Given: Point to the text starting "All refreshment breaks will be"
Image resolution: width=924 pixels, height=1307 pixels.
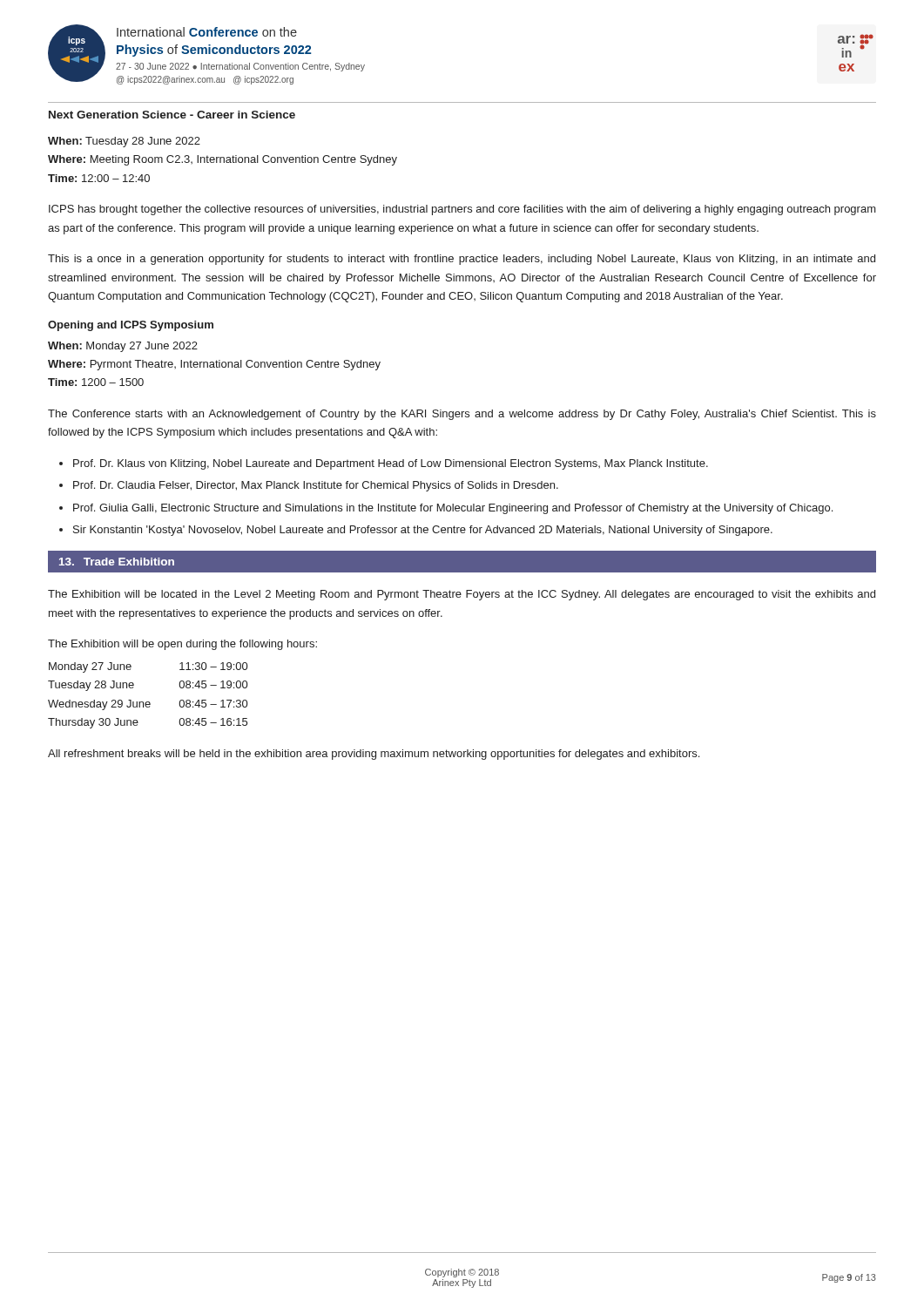Looking at the screenshot, I should click(374, 753).
